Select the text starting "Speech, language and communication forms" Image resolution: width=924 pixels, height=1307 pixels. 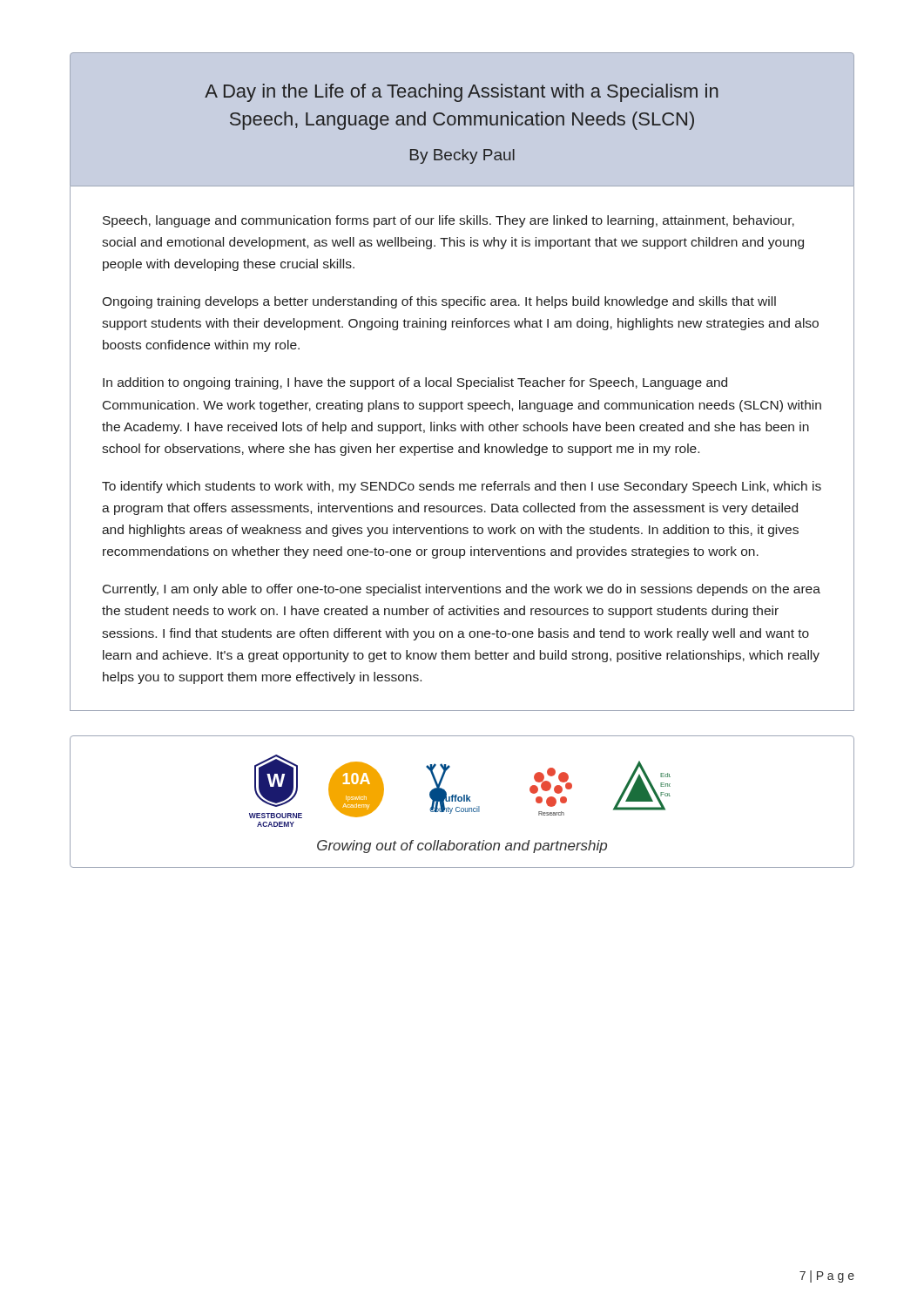coord(462,242)
